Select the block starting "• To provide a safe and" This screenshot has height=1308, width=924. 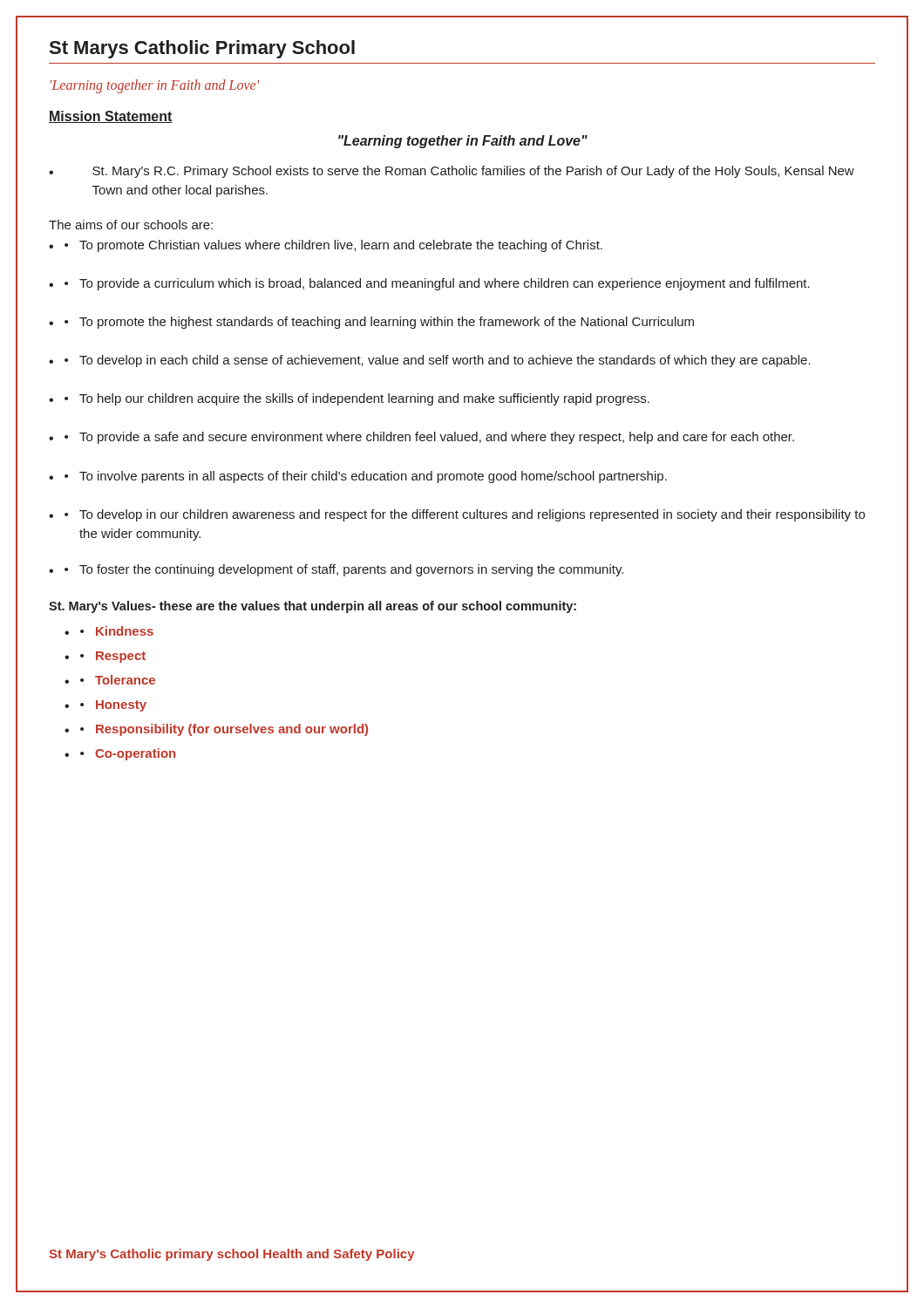430,437
